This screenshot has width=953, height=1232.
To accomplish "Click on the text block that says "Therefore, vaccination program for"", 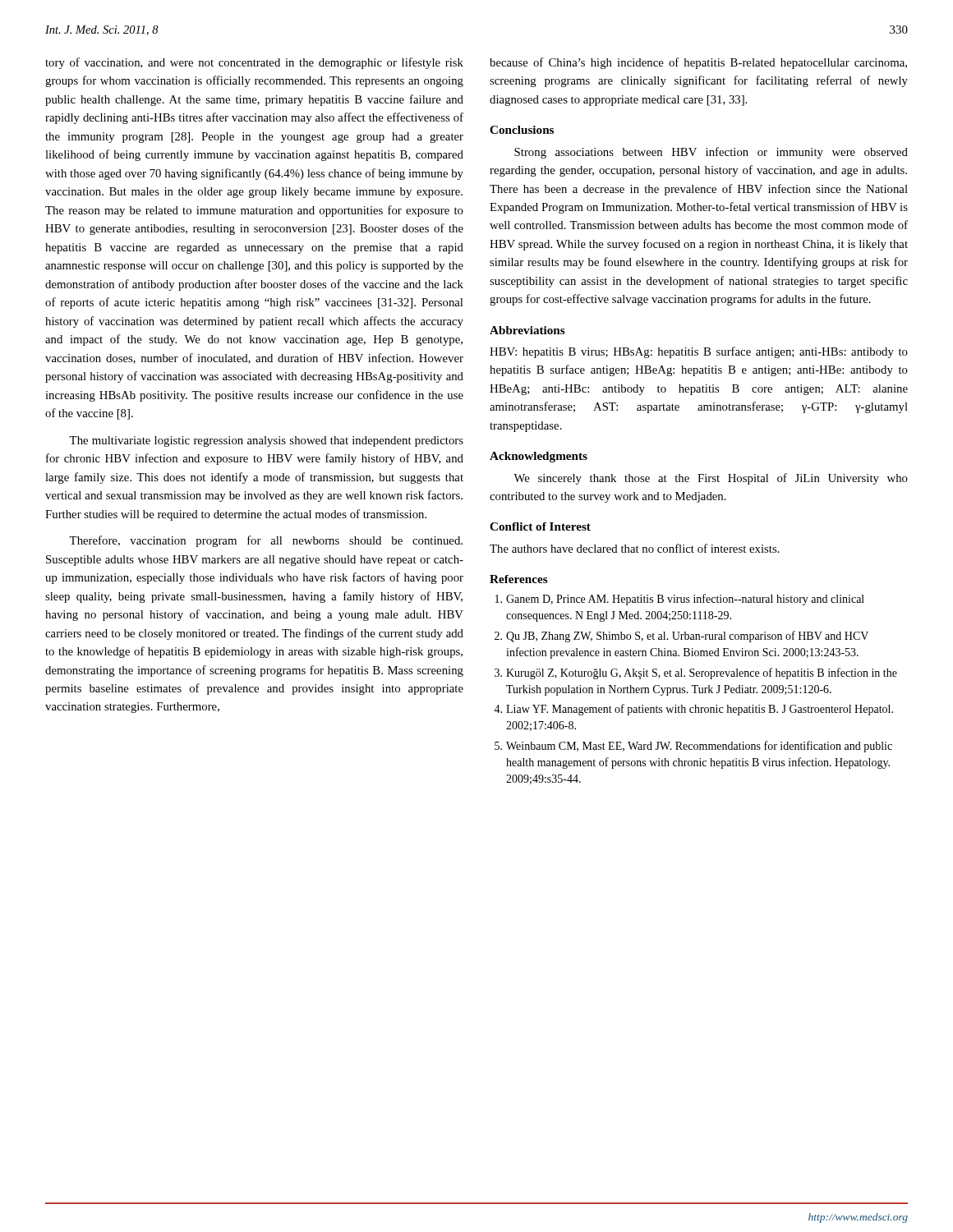I will click(x=254, y=624).
